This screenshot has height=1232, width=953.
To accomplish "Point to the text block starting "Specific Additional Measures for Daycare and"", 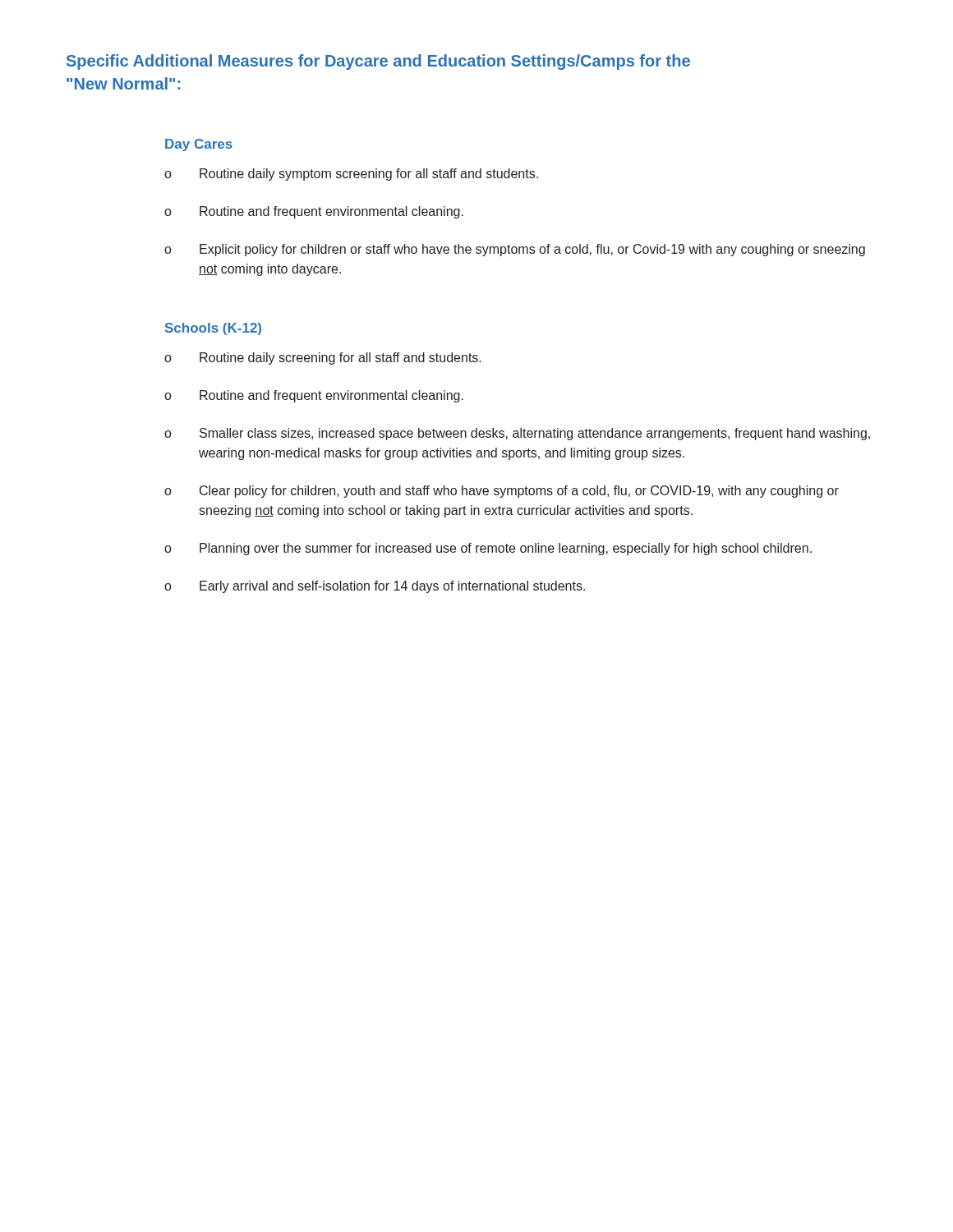I will [x=378, y=72].
